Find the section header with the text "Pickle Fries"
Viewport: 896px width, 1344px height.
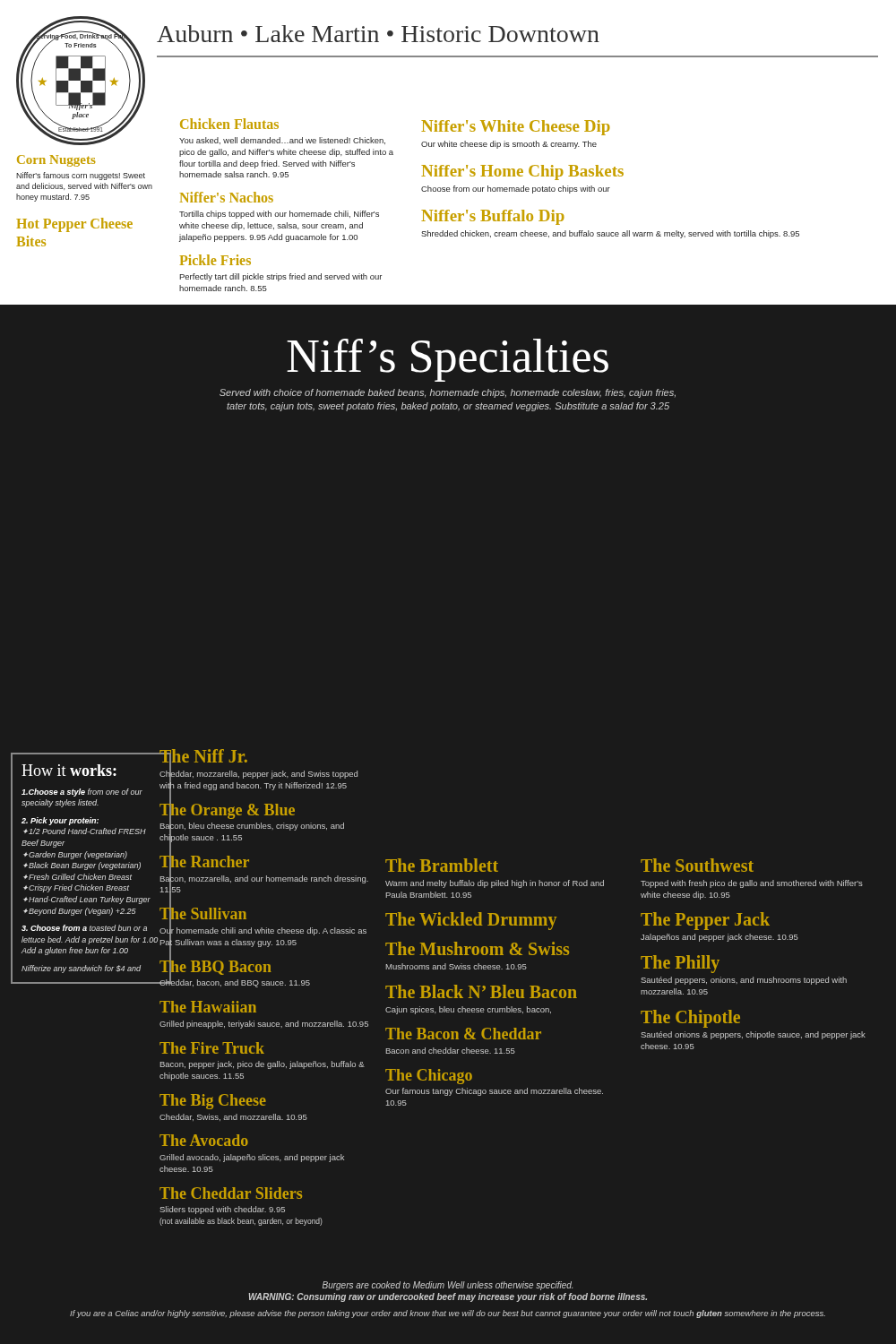(215, 260)
